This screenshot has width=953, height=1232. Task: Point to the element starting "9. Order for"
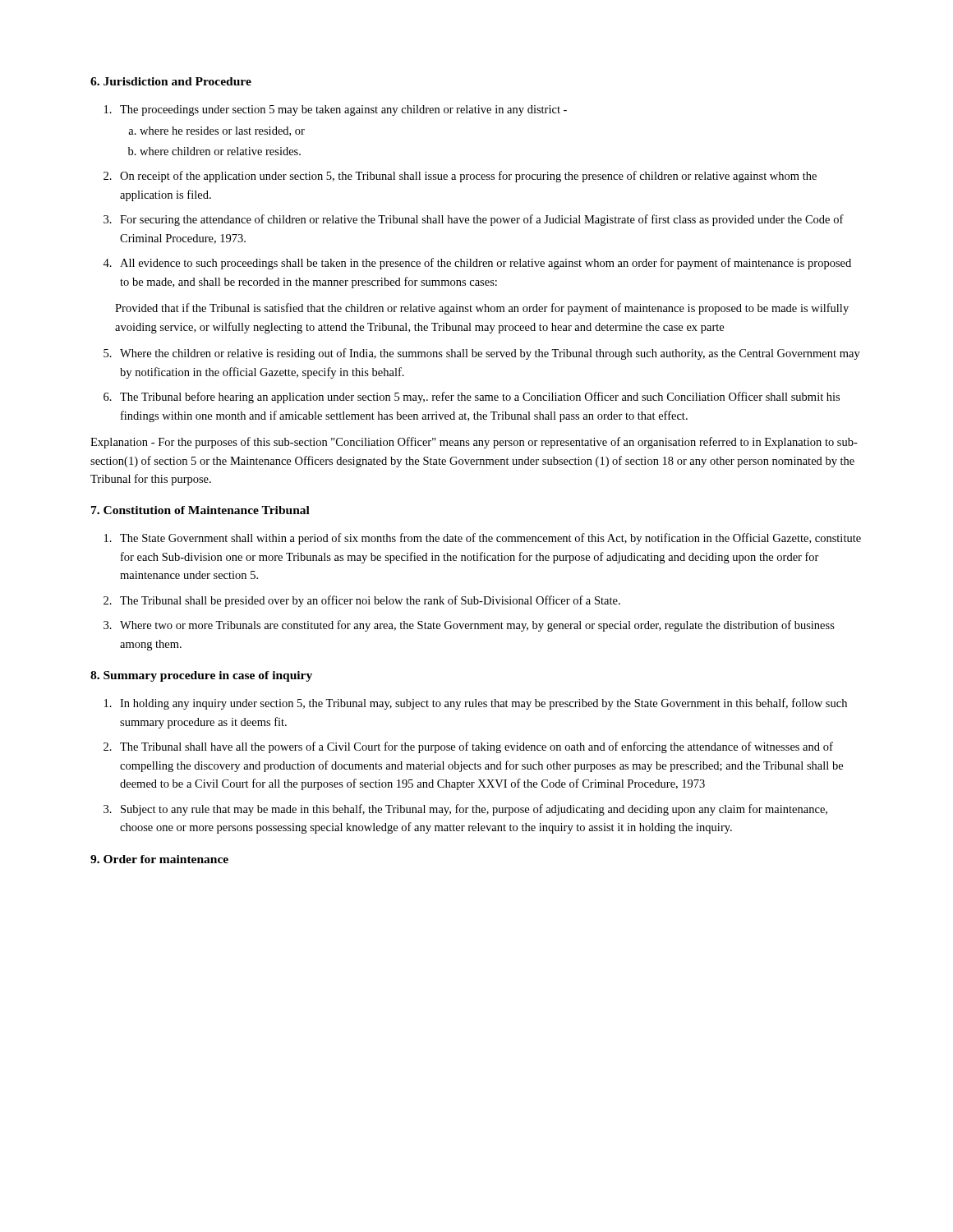click(159, 858)
